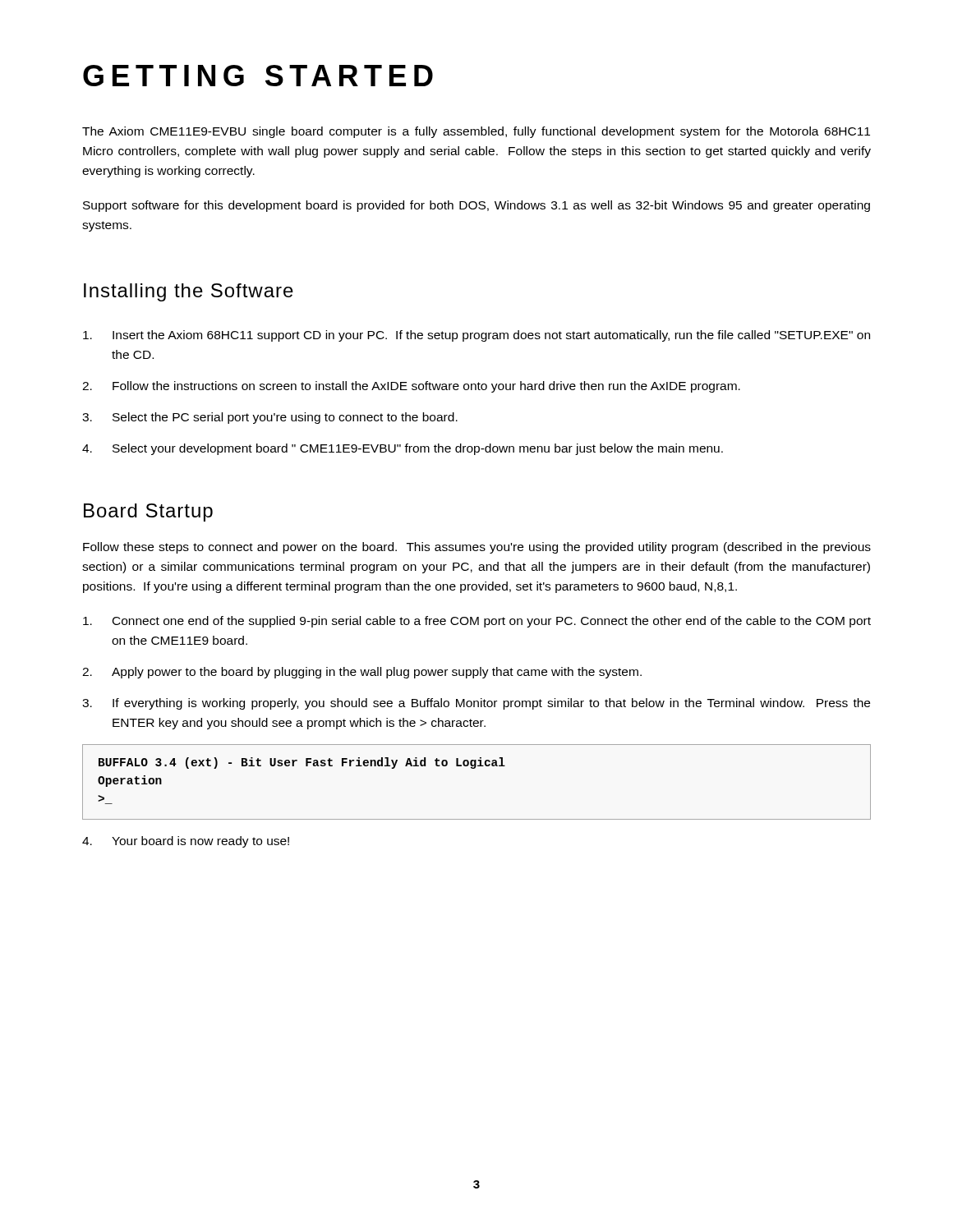Find the block on this page that starts "Follow these steps to"
The width and height of the screenshot is (953, 1232).
pyautogui.click(x=476, y=566)
